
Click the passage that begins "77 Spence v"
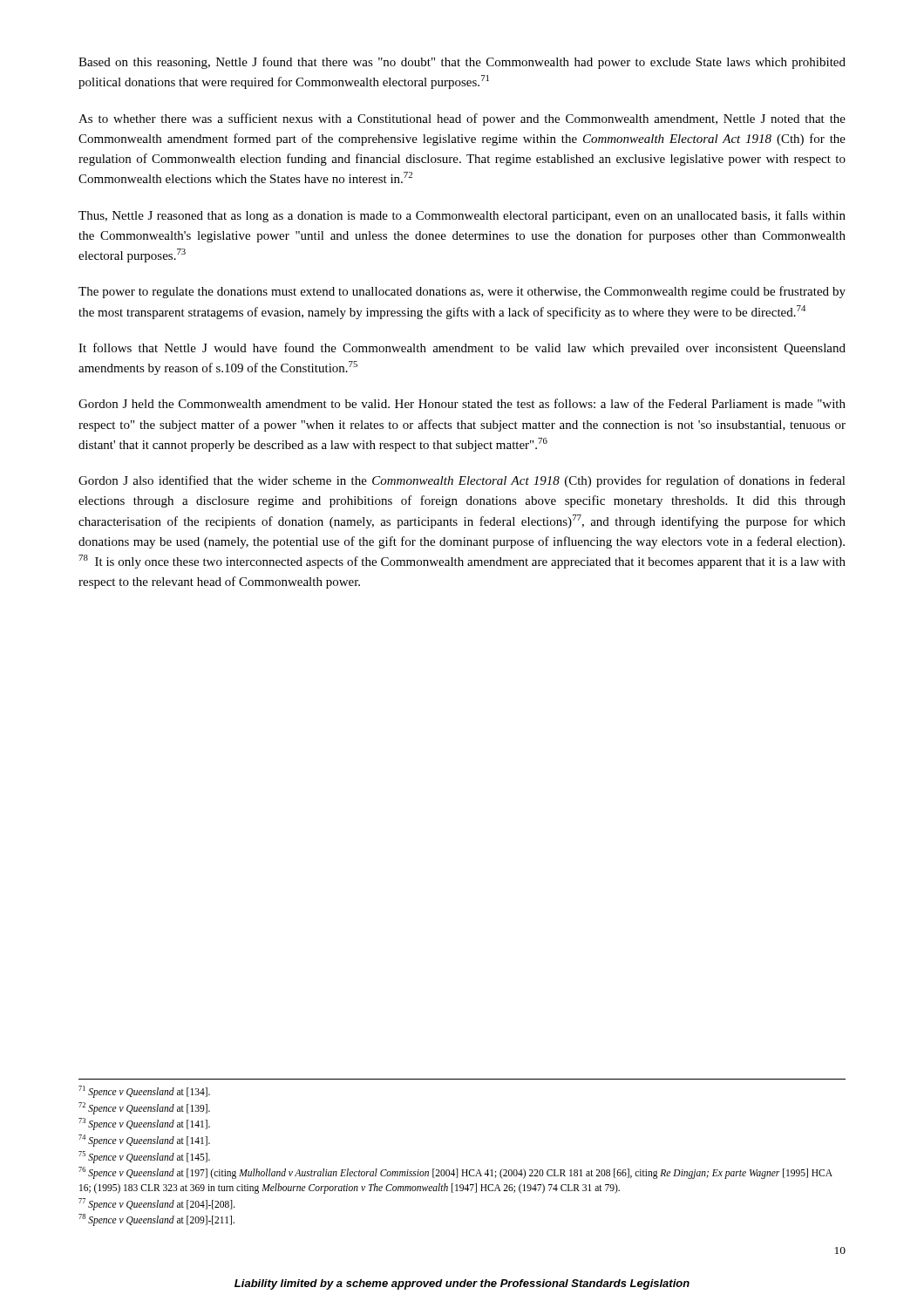[157, 1203]
